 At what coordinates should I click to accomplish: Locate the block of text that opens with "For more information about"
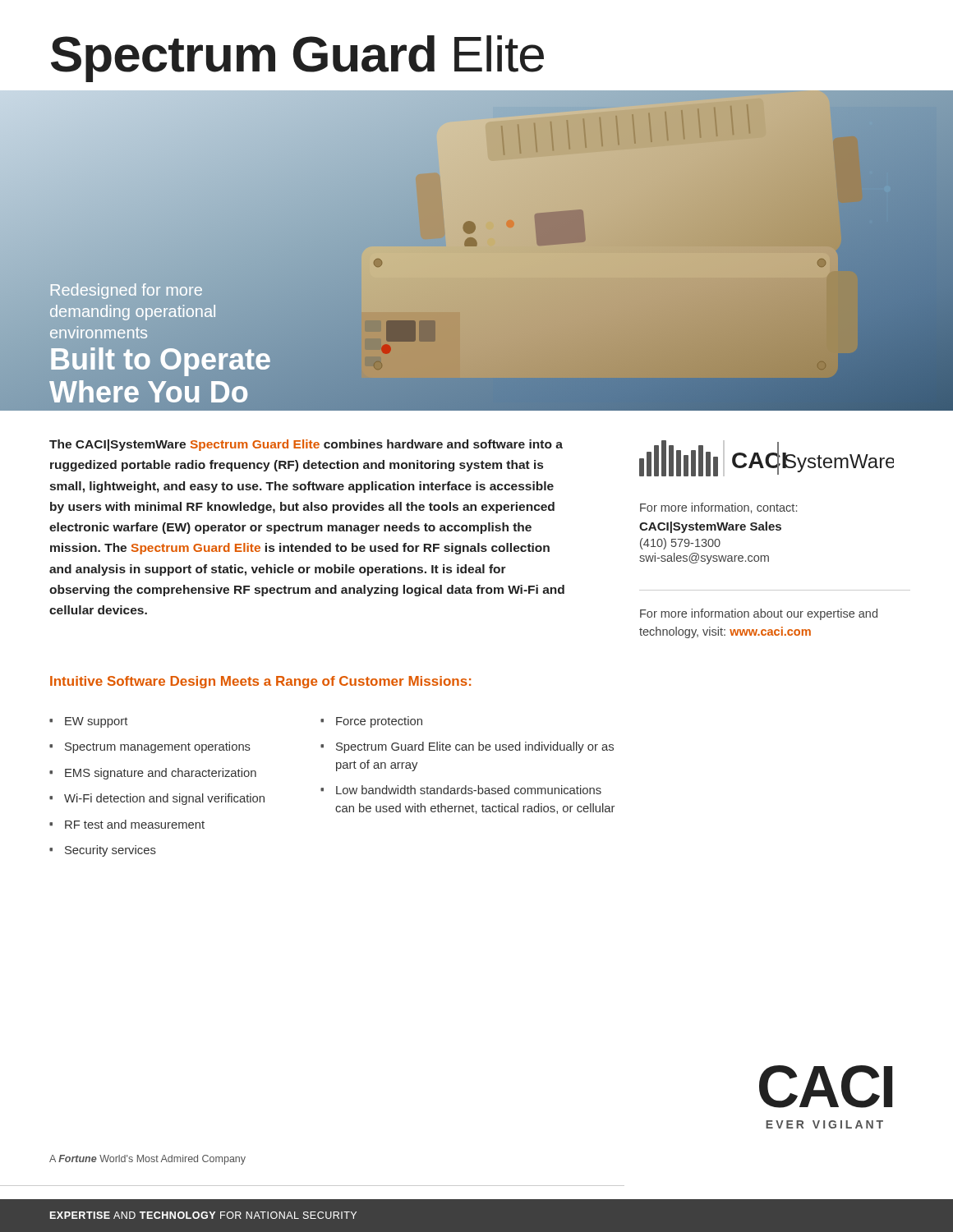759,623
